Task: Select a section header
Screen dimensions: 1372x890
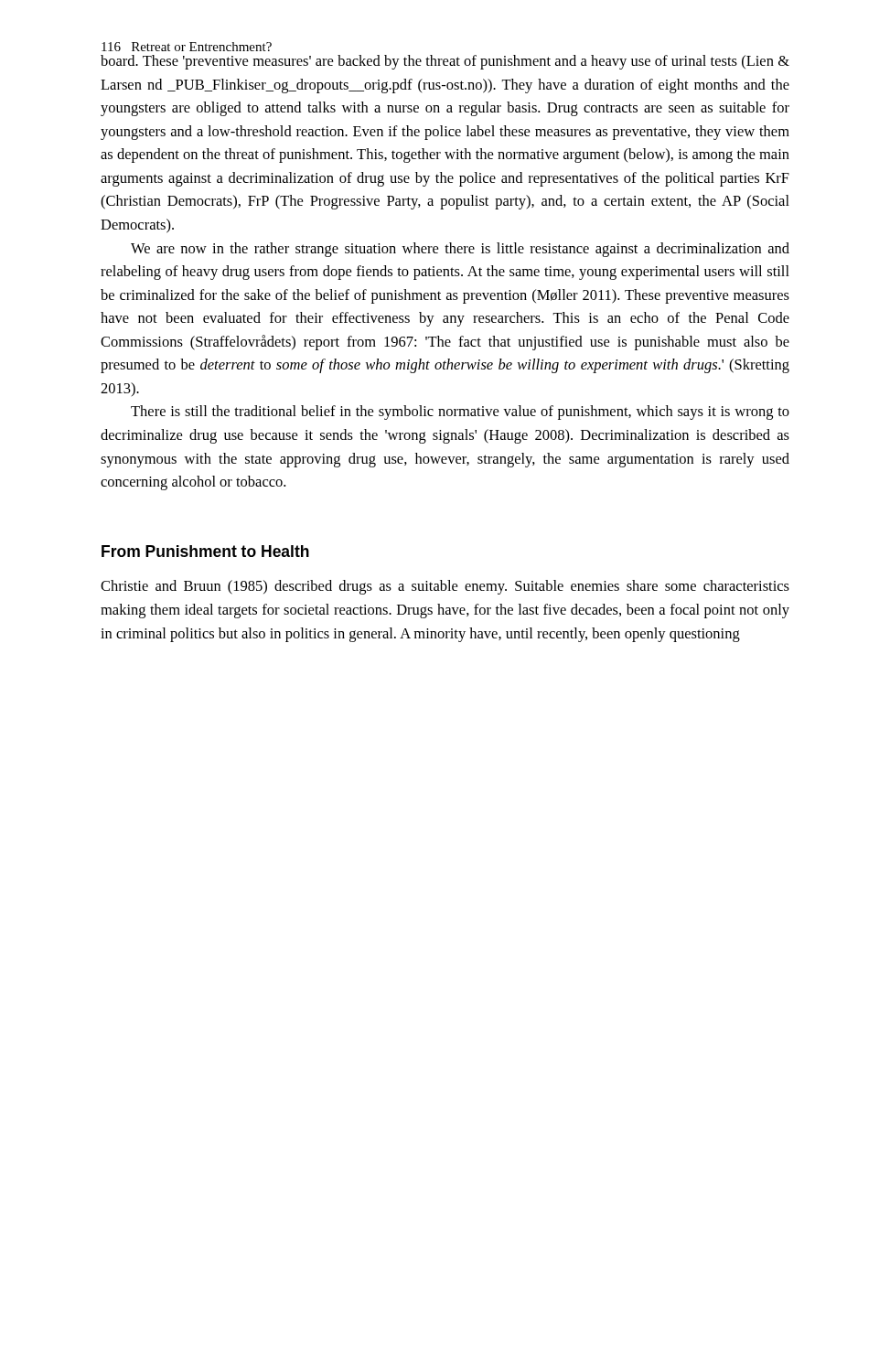Action: (x=205, y=551)
